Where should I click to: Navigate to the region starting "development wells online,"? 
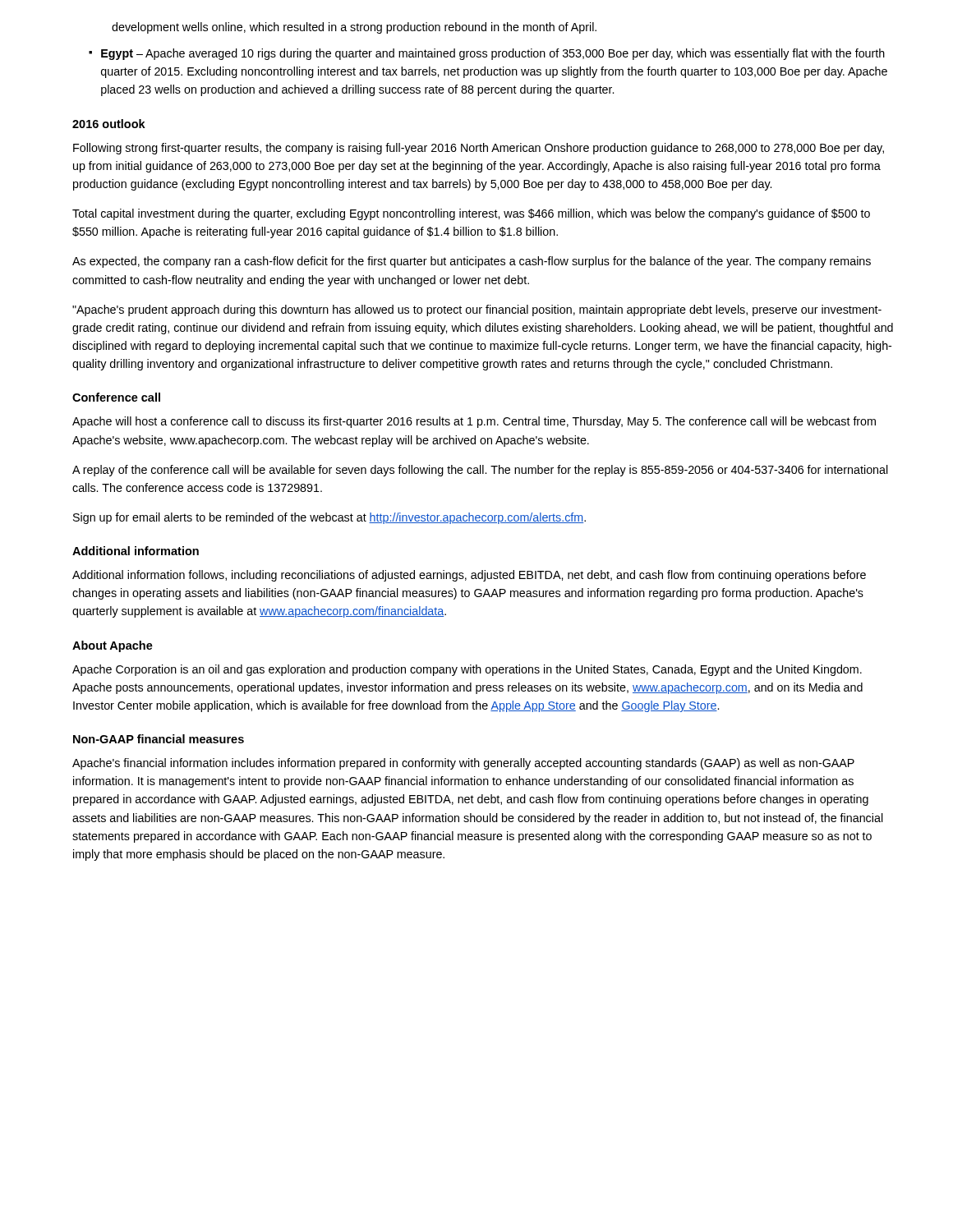[x=355, y=27]
